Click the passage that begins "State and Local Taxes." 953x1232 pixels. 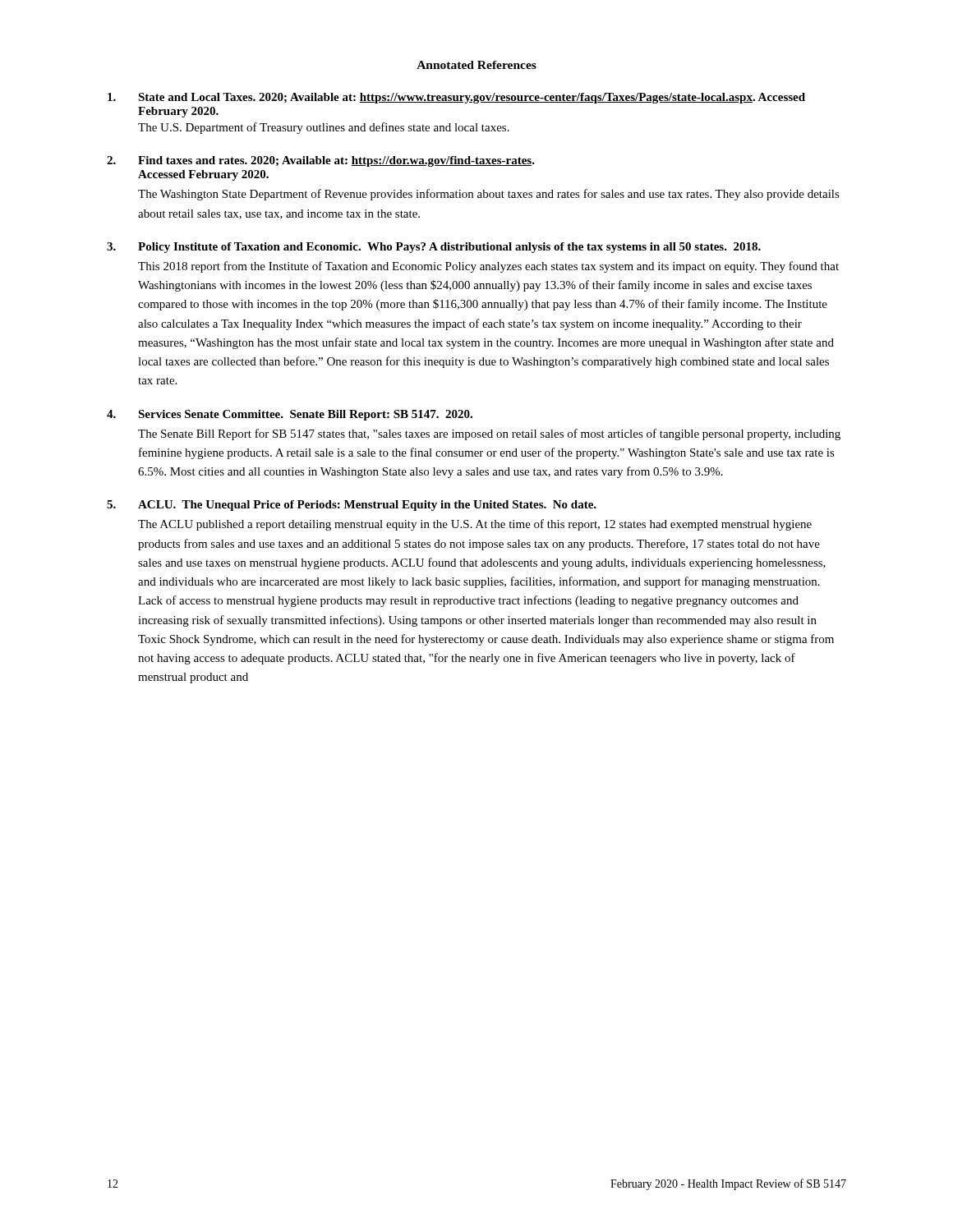click(476, 114)
